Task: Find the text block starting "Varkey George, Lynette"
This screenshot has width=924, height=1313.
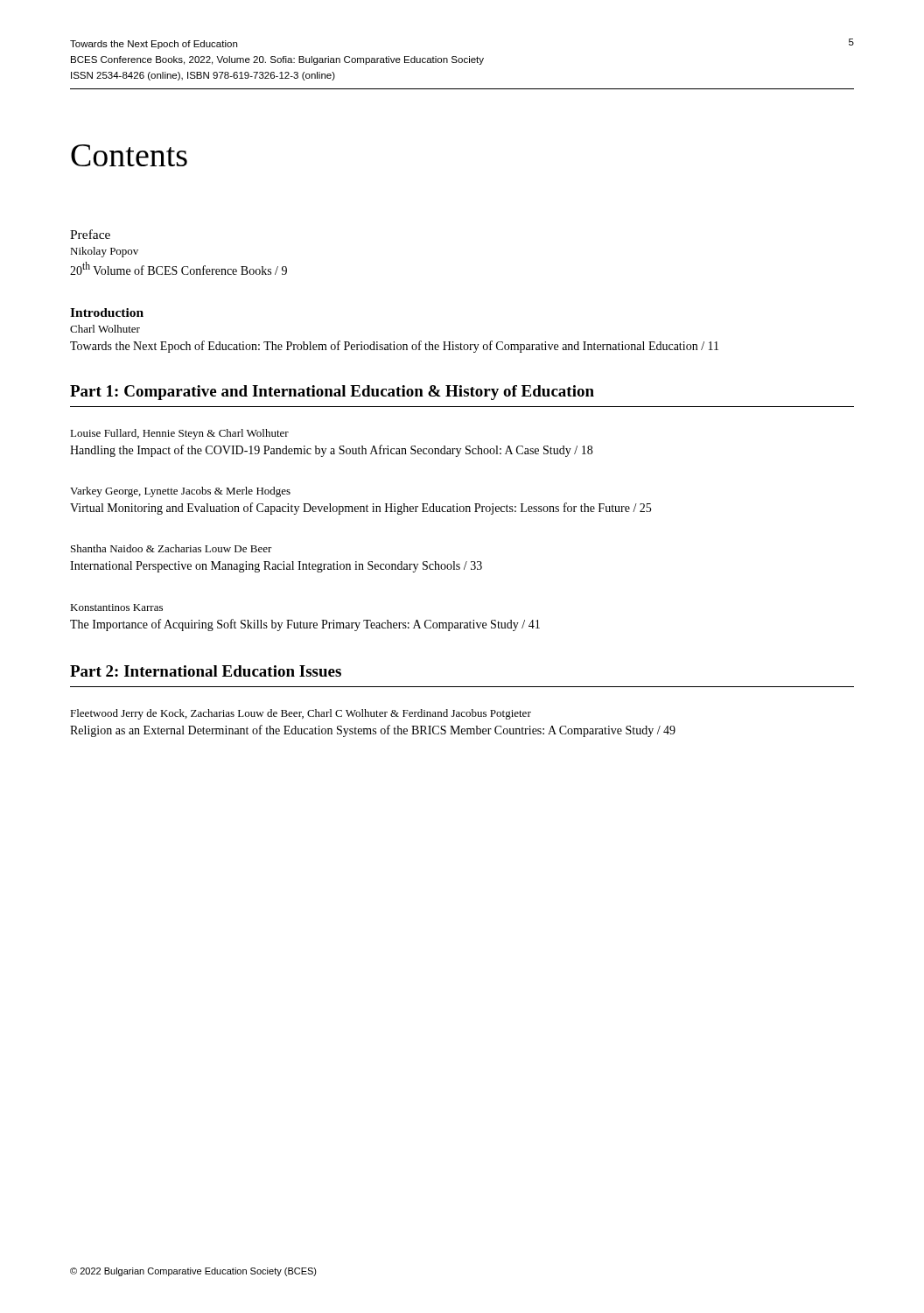Action: coord(462,501)
